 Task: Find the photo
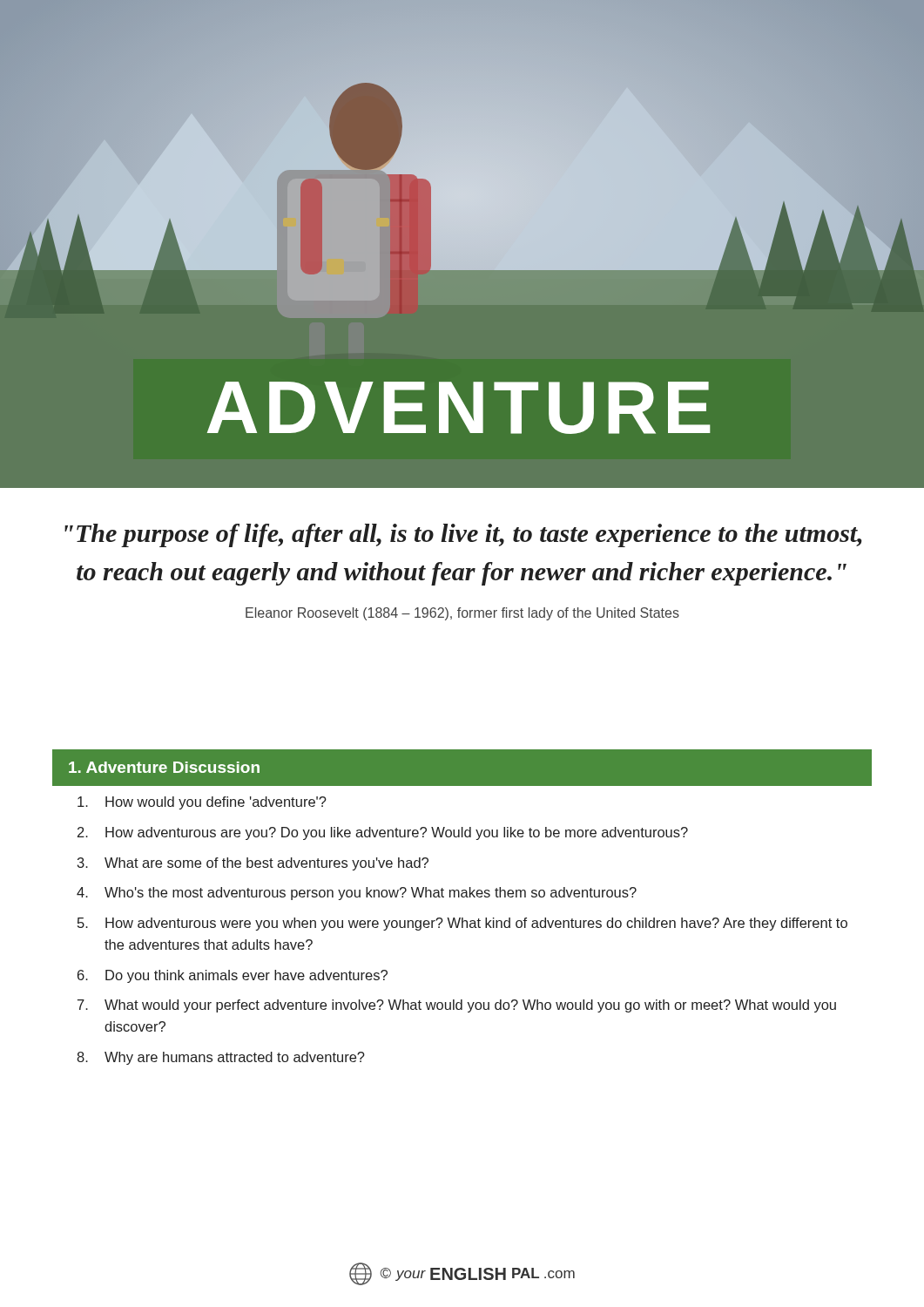point(462,244)
